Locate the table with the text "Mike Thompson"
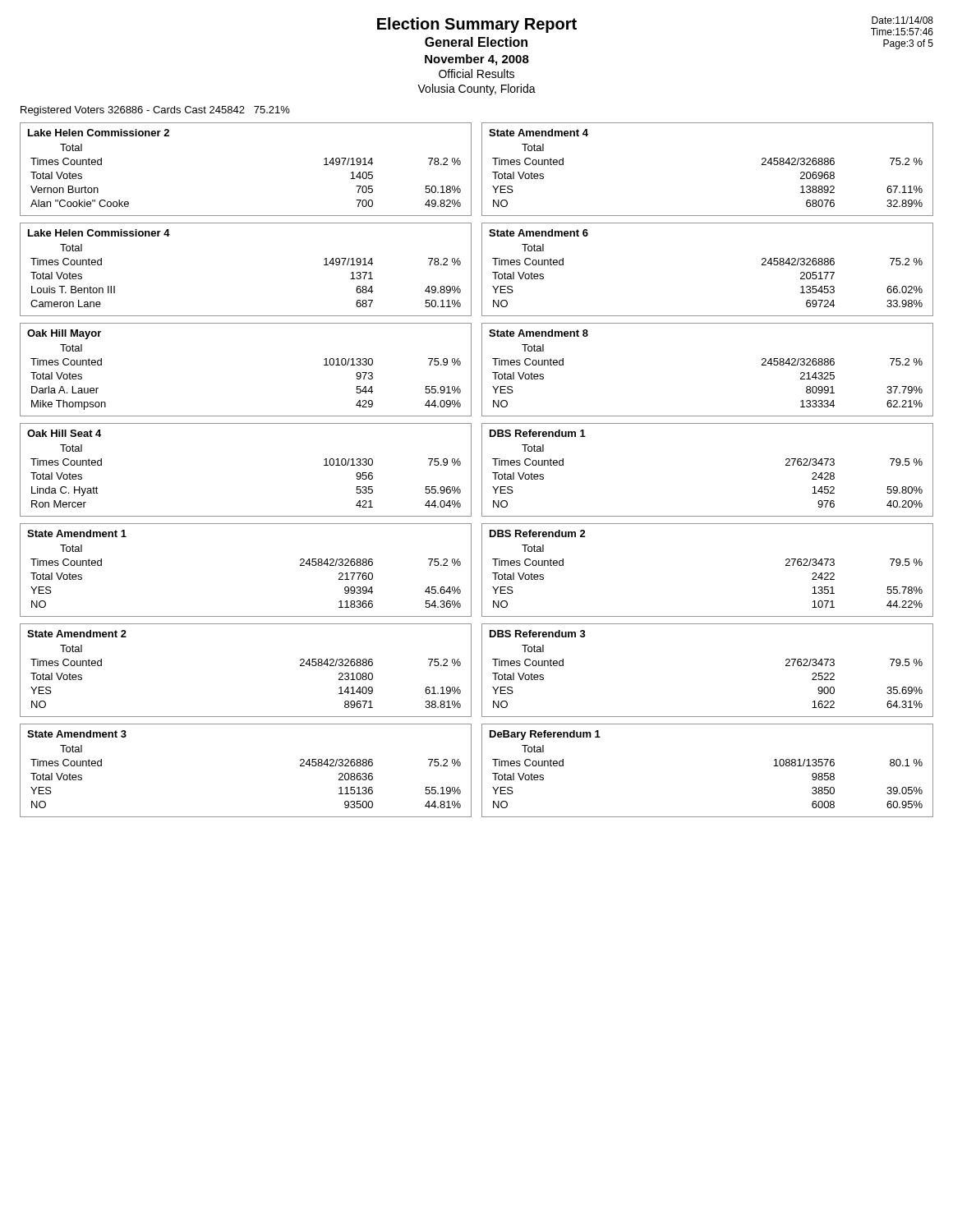The image size is (953, 1232). pyautogui.click(x=246, y=370)
